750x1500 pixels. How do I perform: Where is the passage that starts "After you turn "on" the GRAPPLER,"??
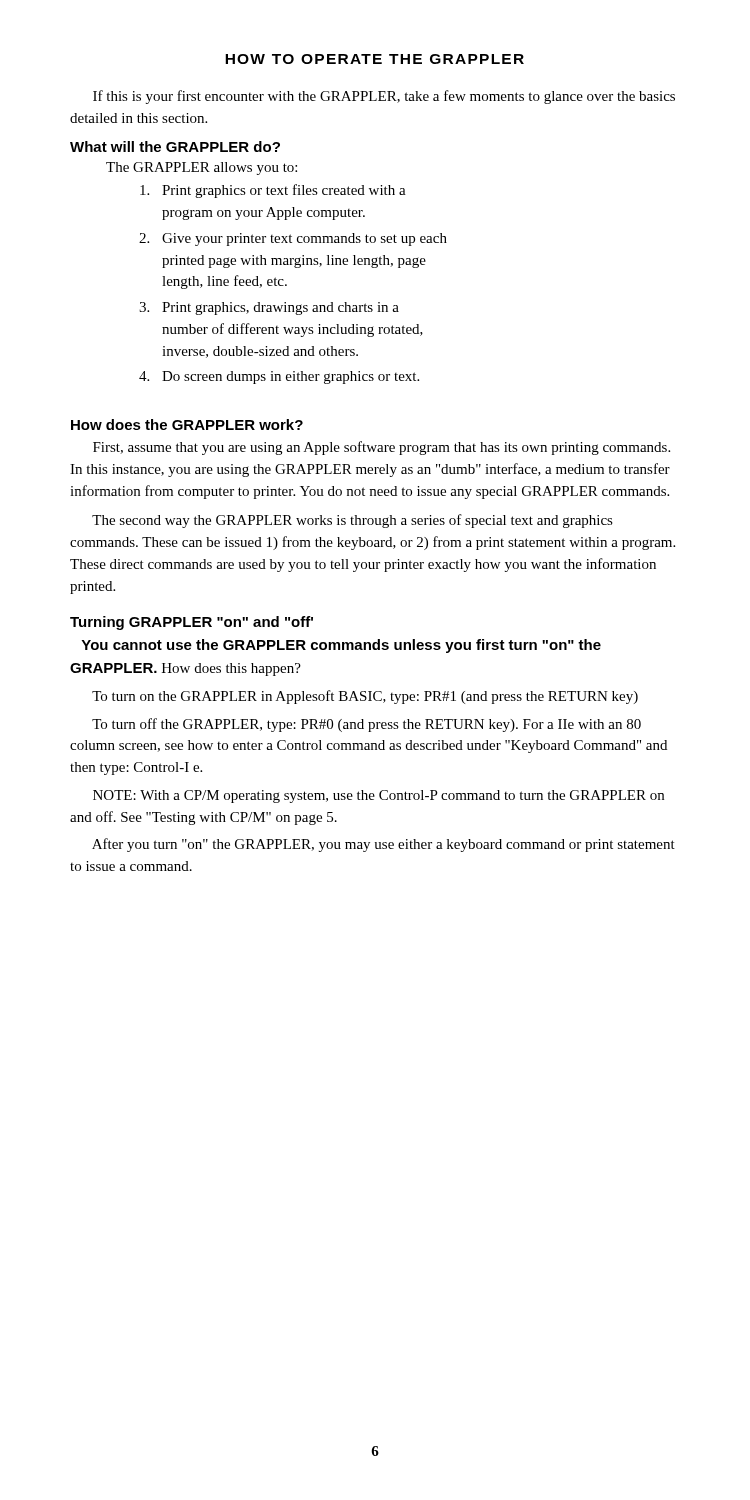tap(372, 855)
